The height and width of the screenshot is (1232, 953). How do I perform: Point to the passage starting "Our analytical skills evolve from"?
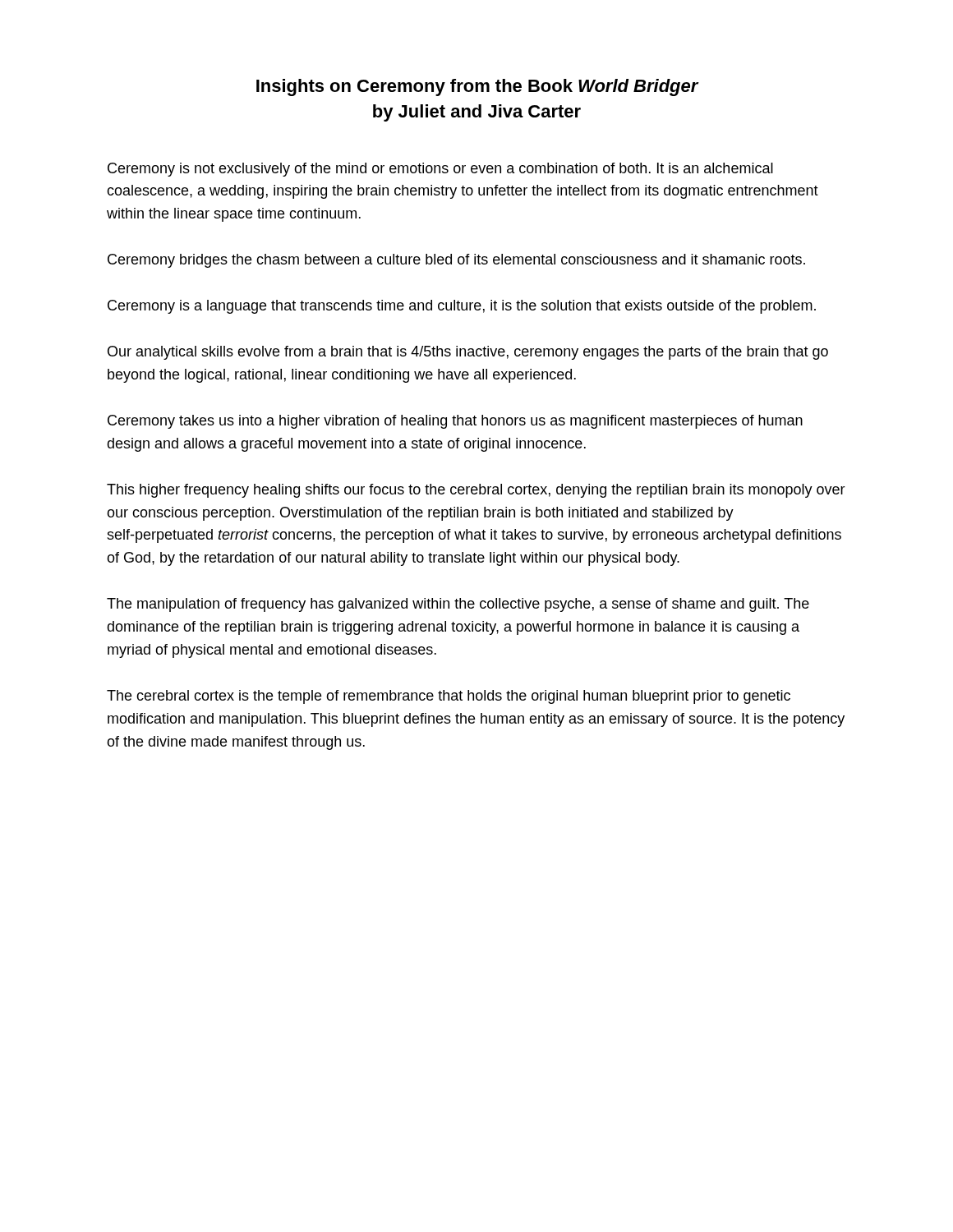click(x=468, y=363)
